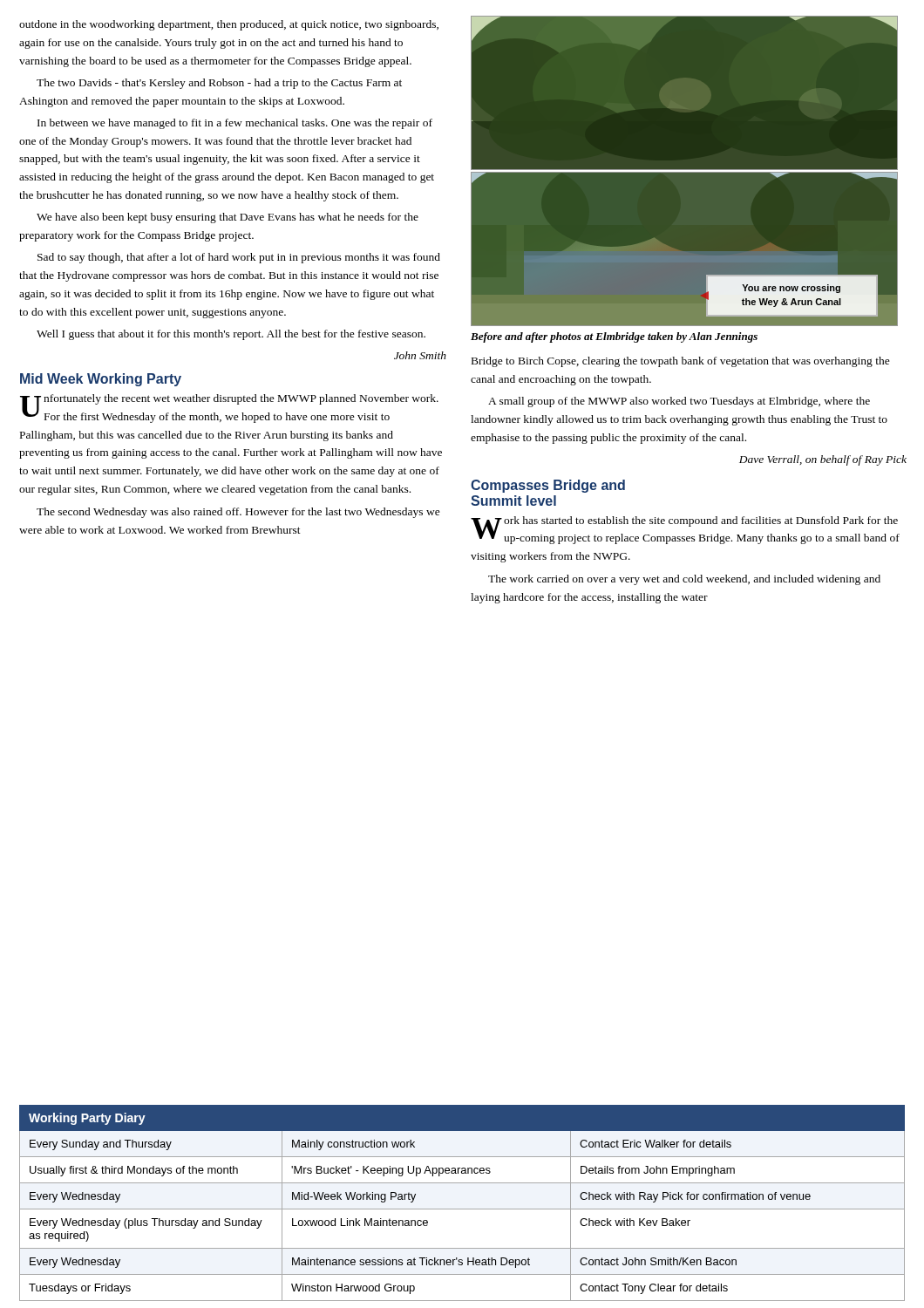Image resolution: width=924 pixels, height=1308 pixels.
Task: Select the section header with the text "Mid Week Working"
Action: point(100,379)
